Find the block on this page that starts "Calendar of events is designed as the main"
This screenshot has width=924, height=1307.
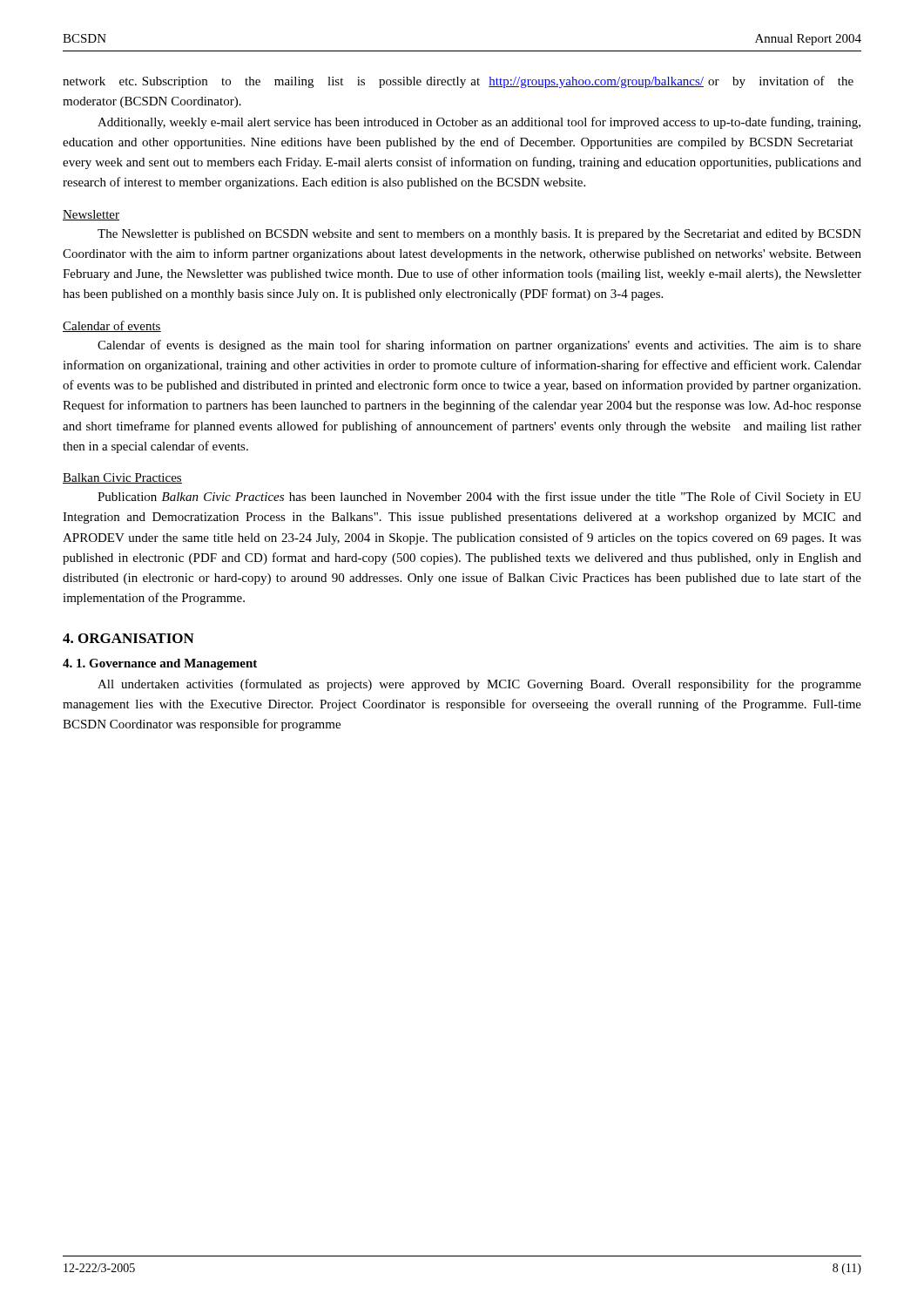pos(462,396)
